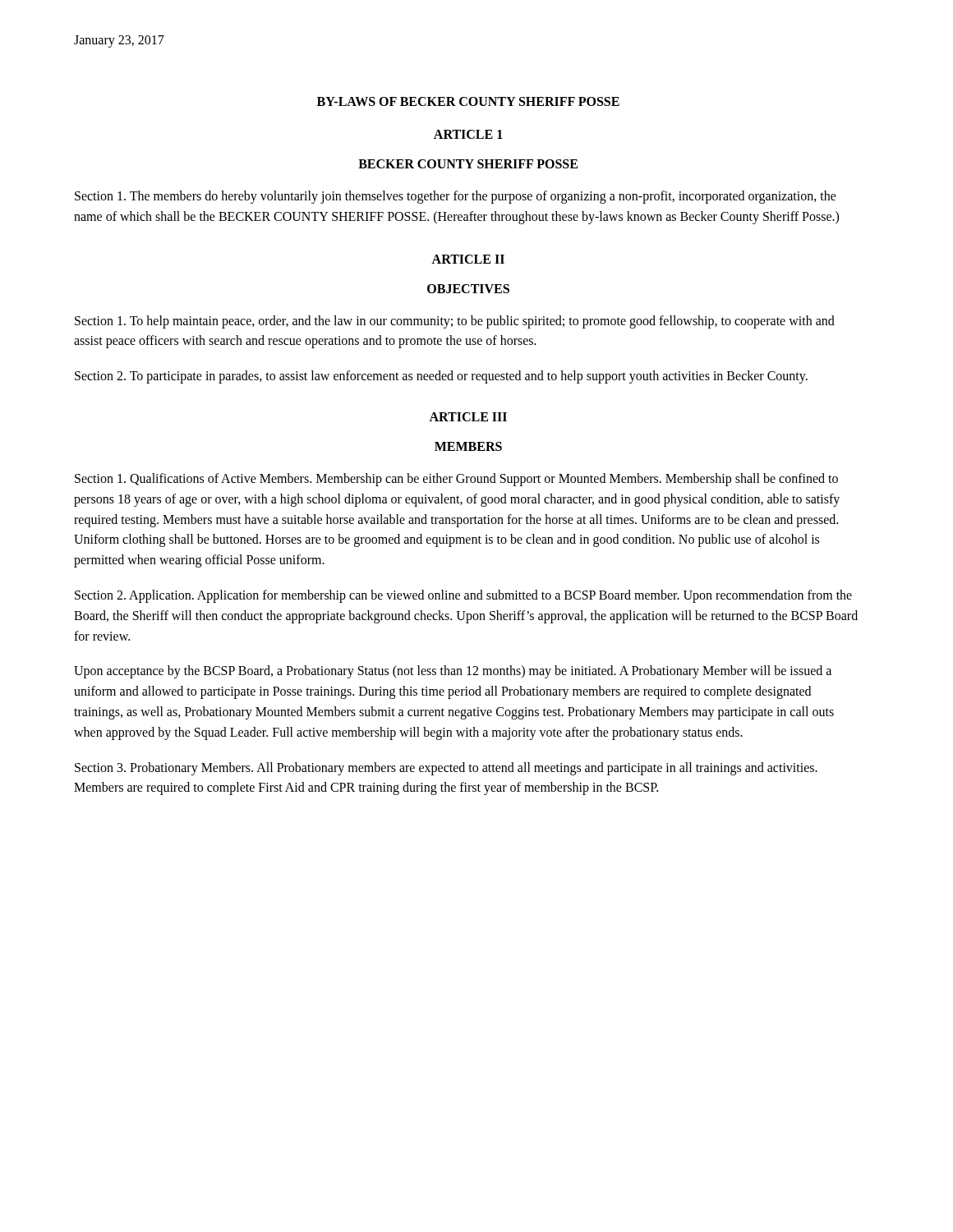
Task: Navigate to the text block starting "Section 1. To"
Action: click(454, 331)
